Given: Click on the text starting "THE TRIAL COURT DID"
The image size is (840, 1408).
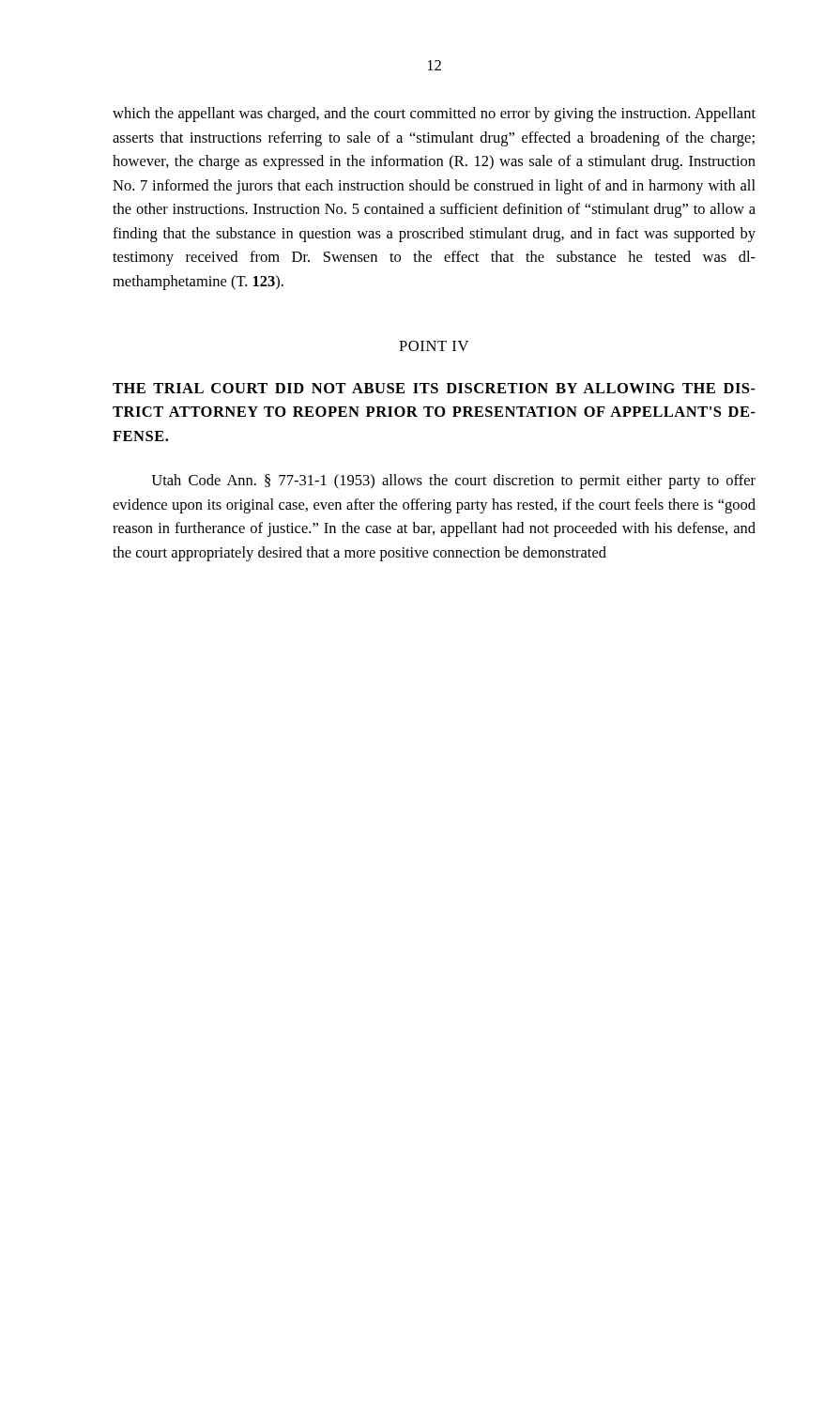Looking at the screenshot, I should point(434,412).
